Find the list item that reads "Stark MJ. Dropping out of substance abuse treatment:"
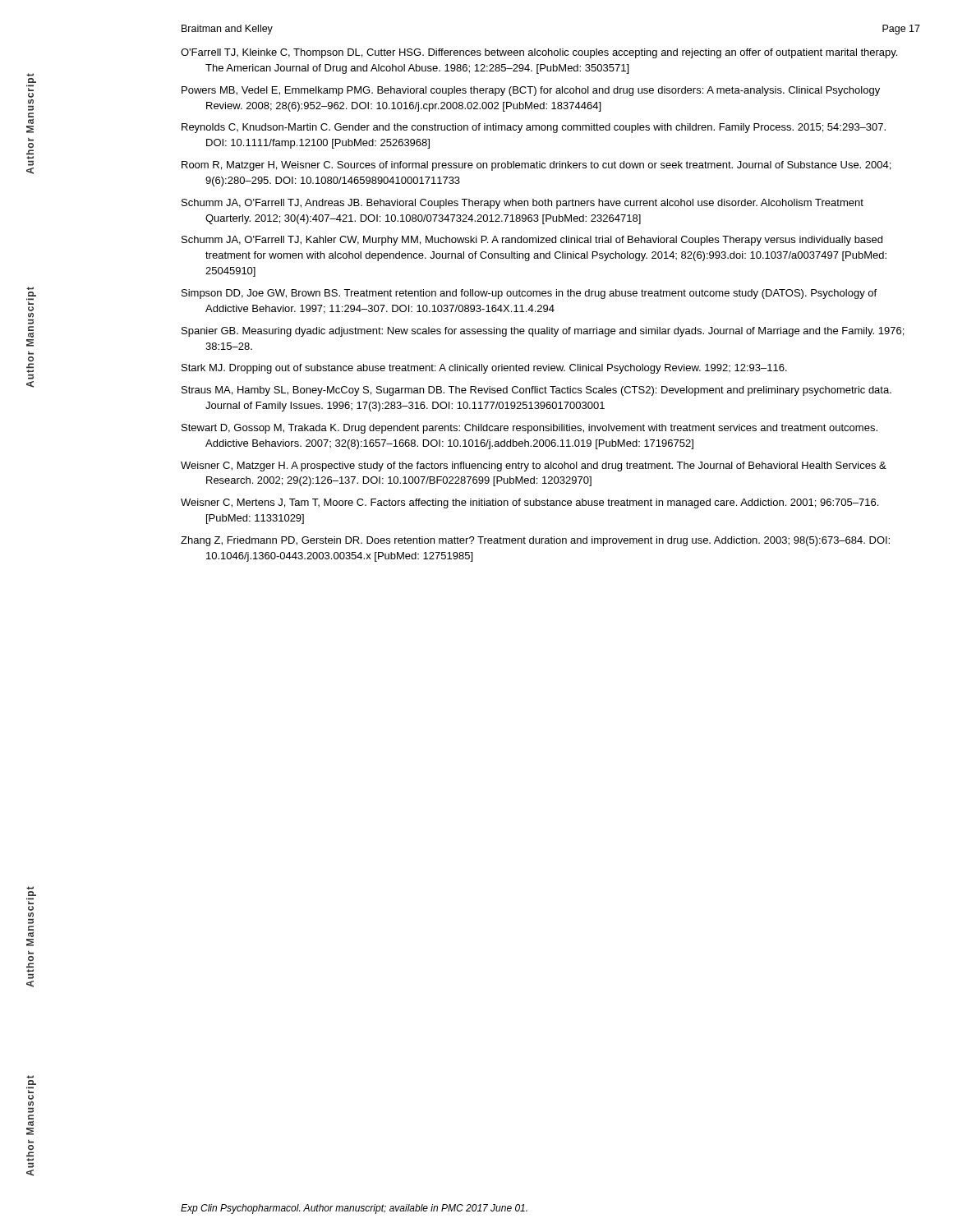The width and height of the screenshot is (953, 1232). [x=484, y=368]
